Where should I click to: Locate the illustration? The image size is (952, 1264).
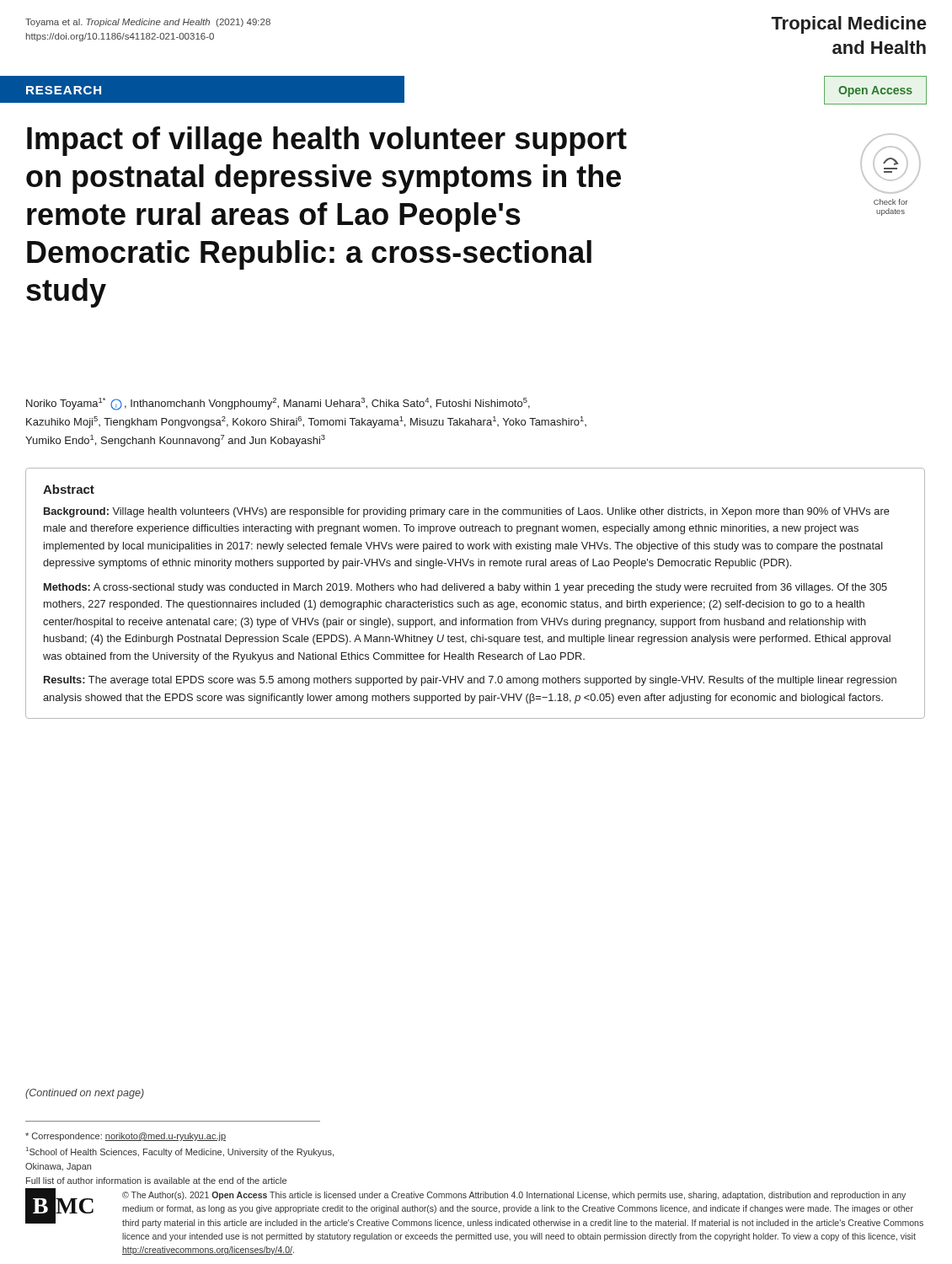(891, 174)
